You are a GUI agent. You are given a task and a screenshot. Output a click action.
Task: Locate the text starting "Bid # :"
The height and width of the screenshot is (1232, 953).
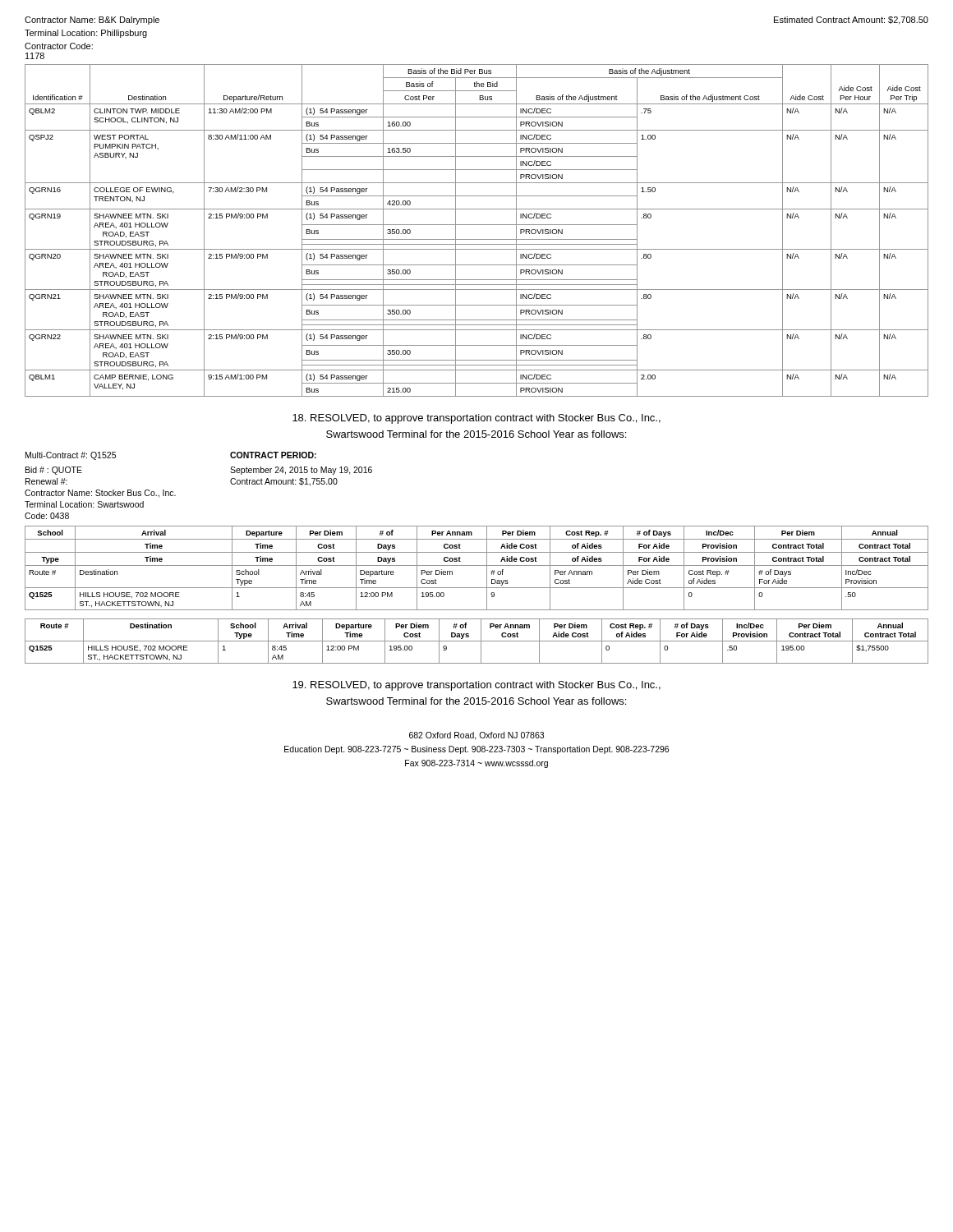tap(251, 470)
